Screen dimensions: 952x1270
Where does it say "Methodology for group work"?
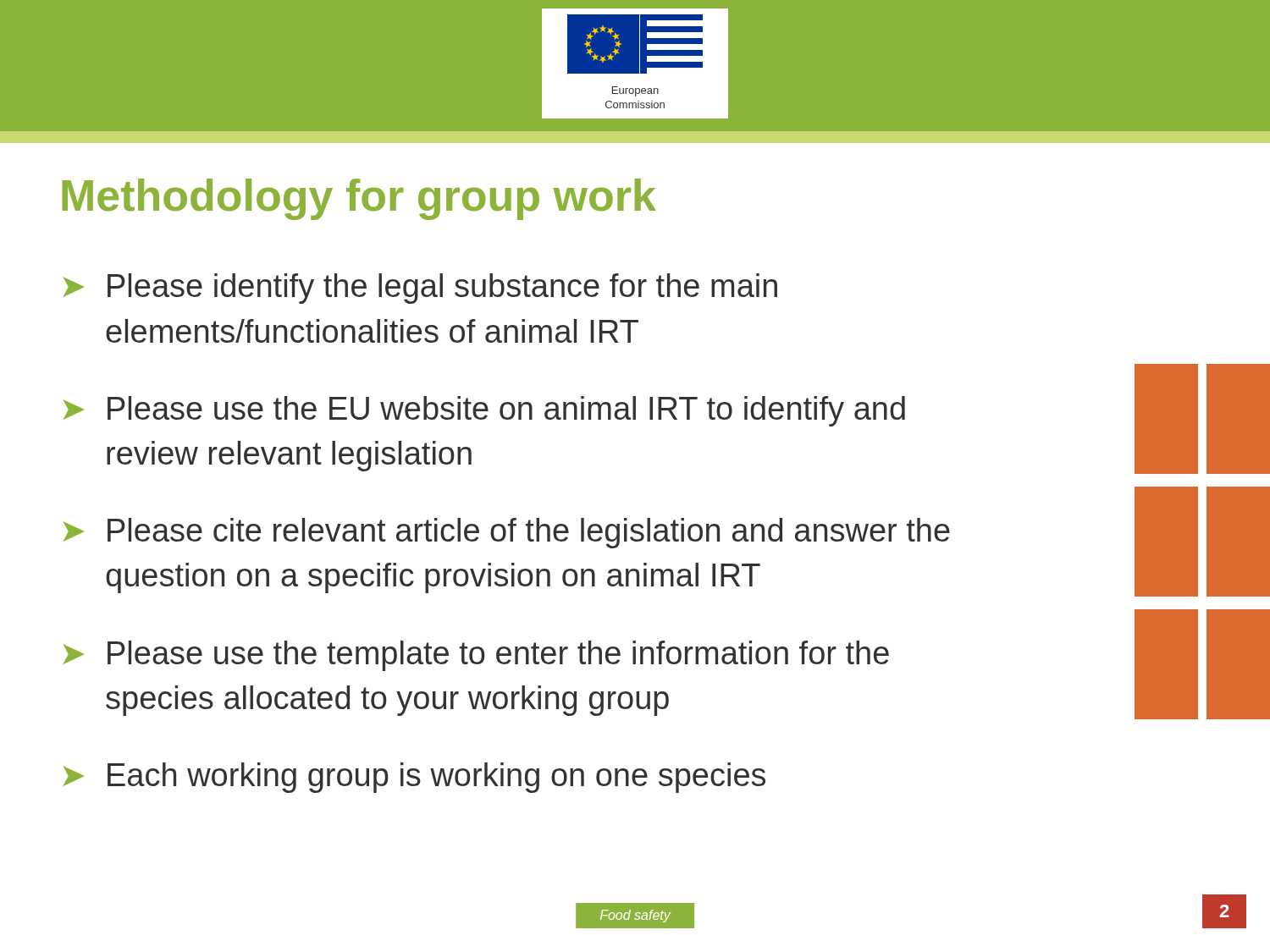tap(358, 195)
